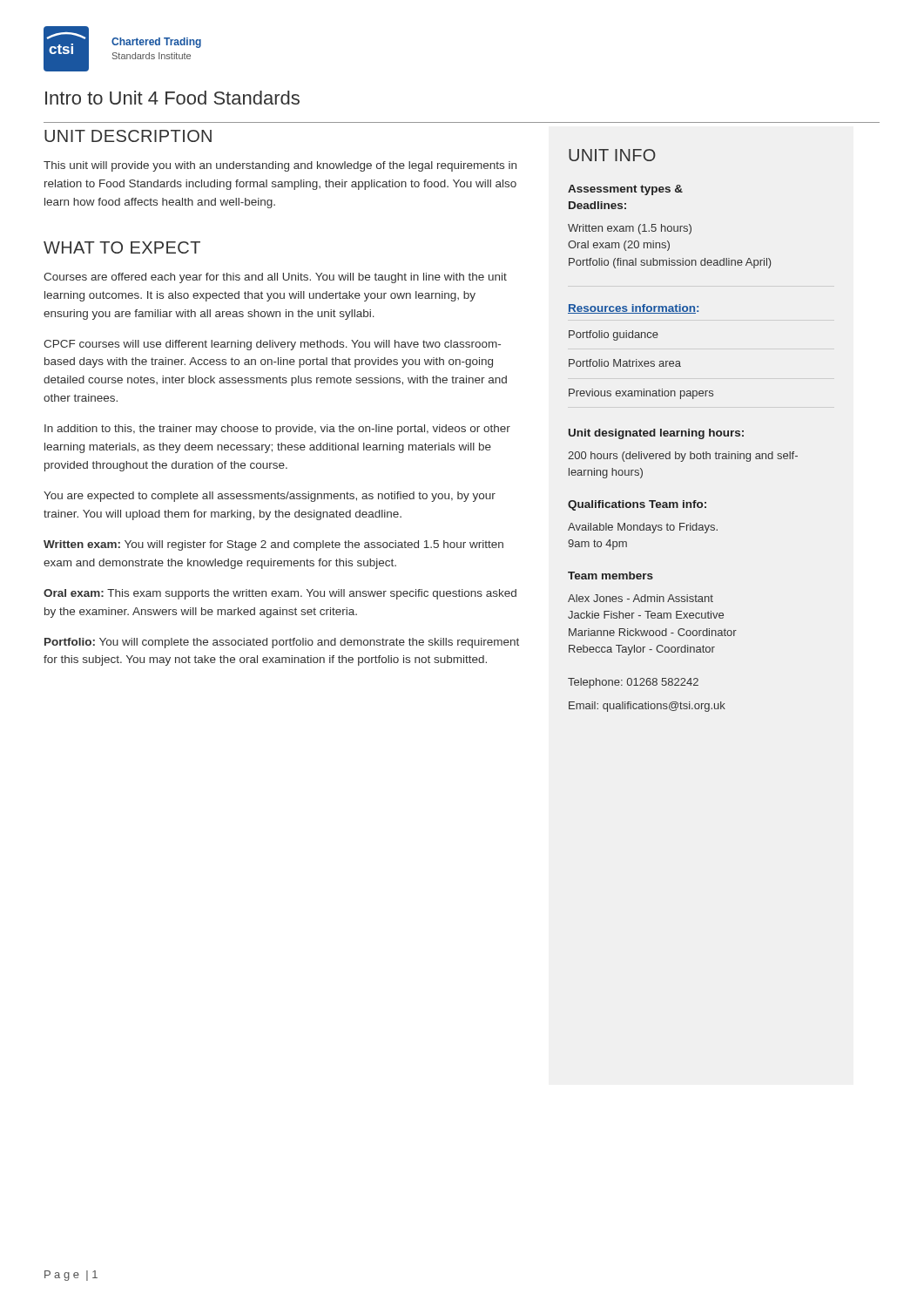Point to the text block starting "Available Mondays to Fridays. 9am"
Screen dimensions: 1307x924
point(643,535)
